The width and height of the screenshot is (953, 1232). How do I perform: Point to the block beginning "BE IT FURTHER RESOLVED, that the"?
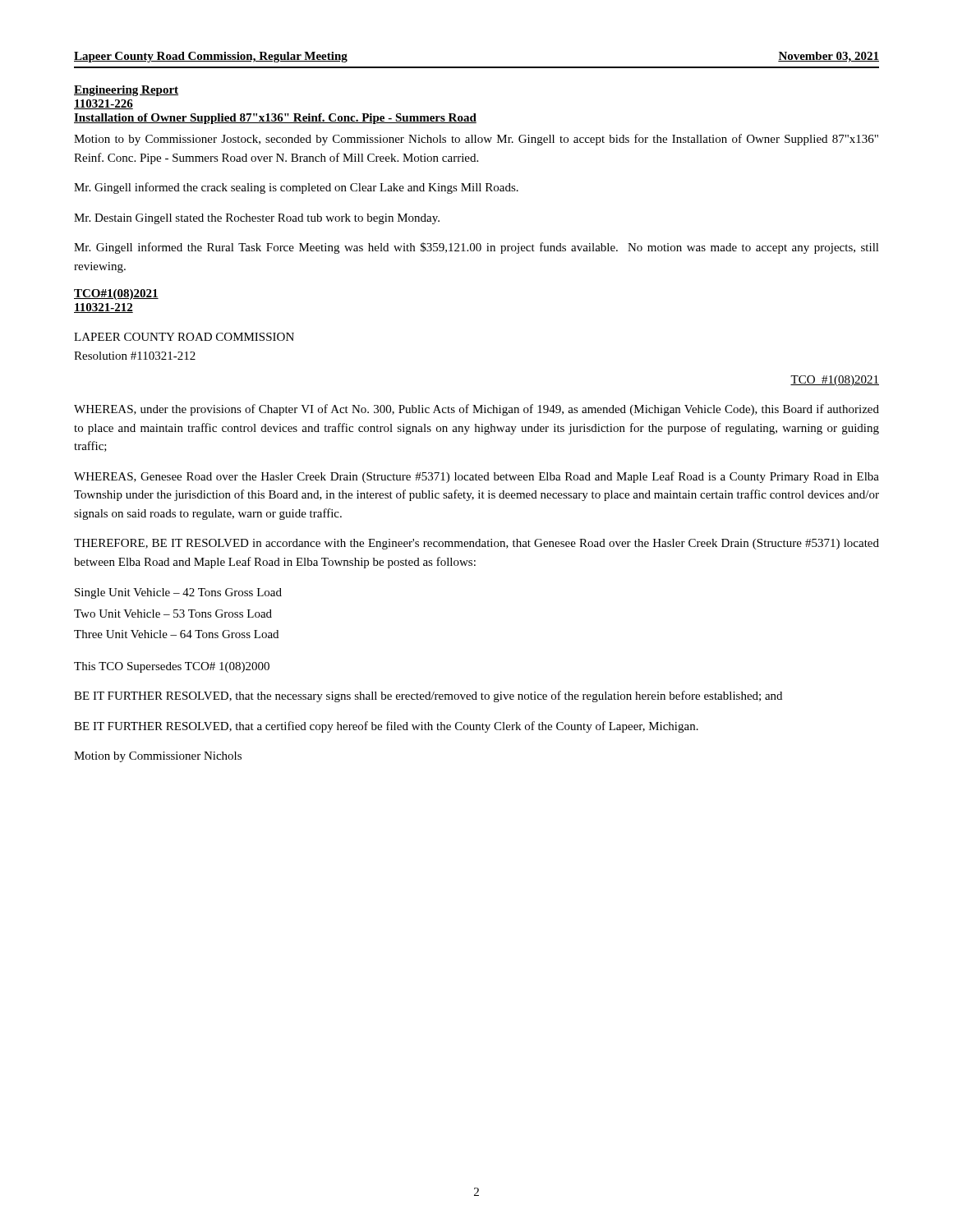428,696
